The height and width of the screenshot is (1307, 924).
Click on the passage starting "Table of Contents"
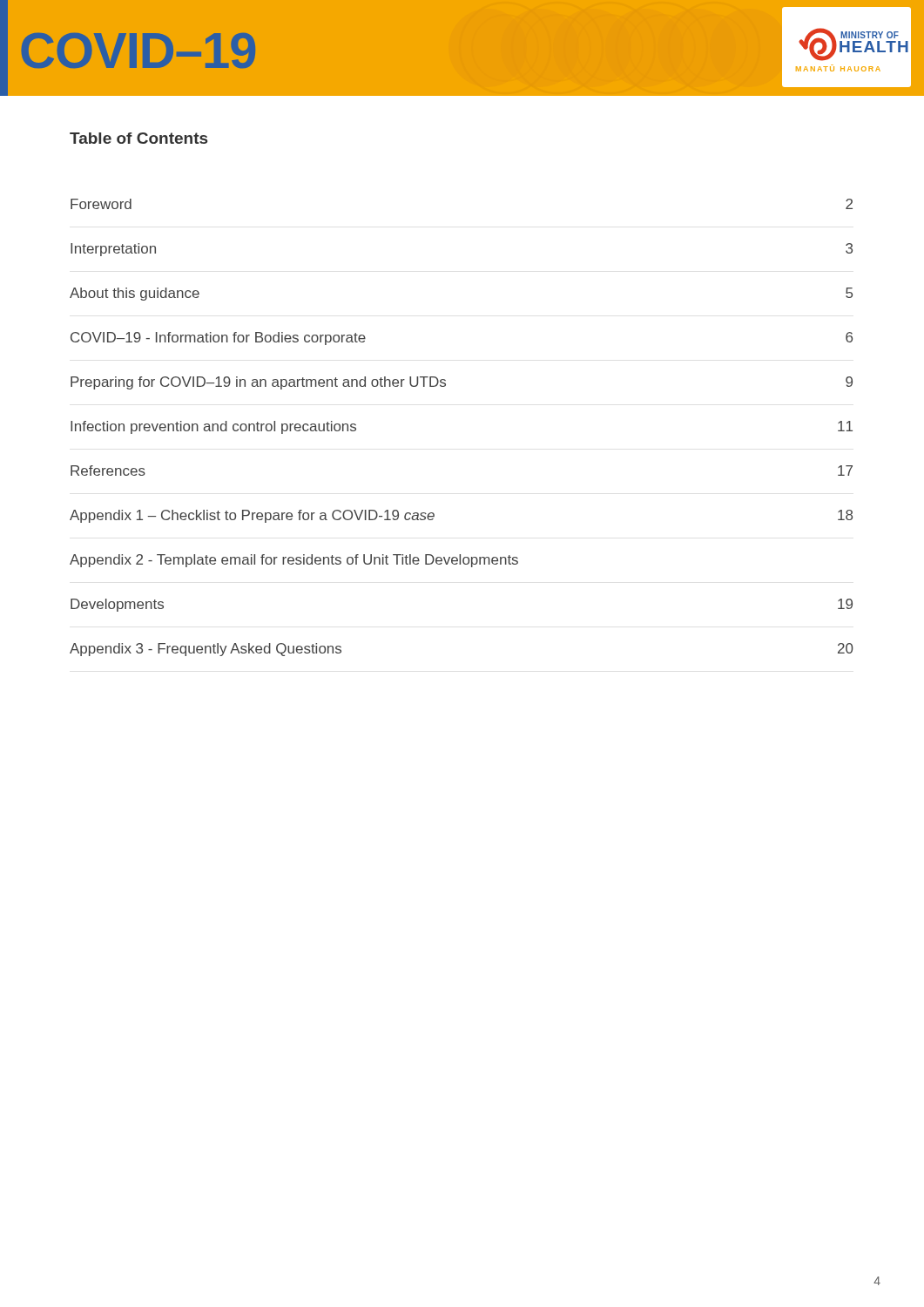tap(139, 138)
